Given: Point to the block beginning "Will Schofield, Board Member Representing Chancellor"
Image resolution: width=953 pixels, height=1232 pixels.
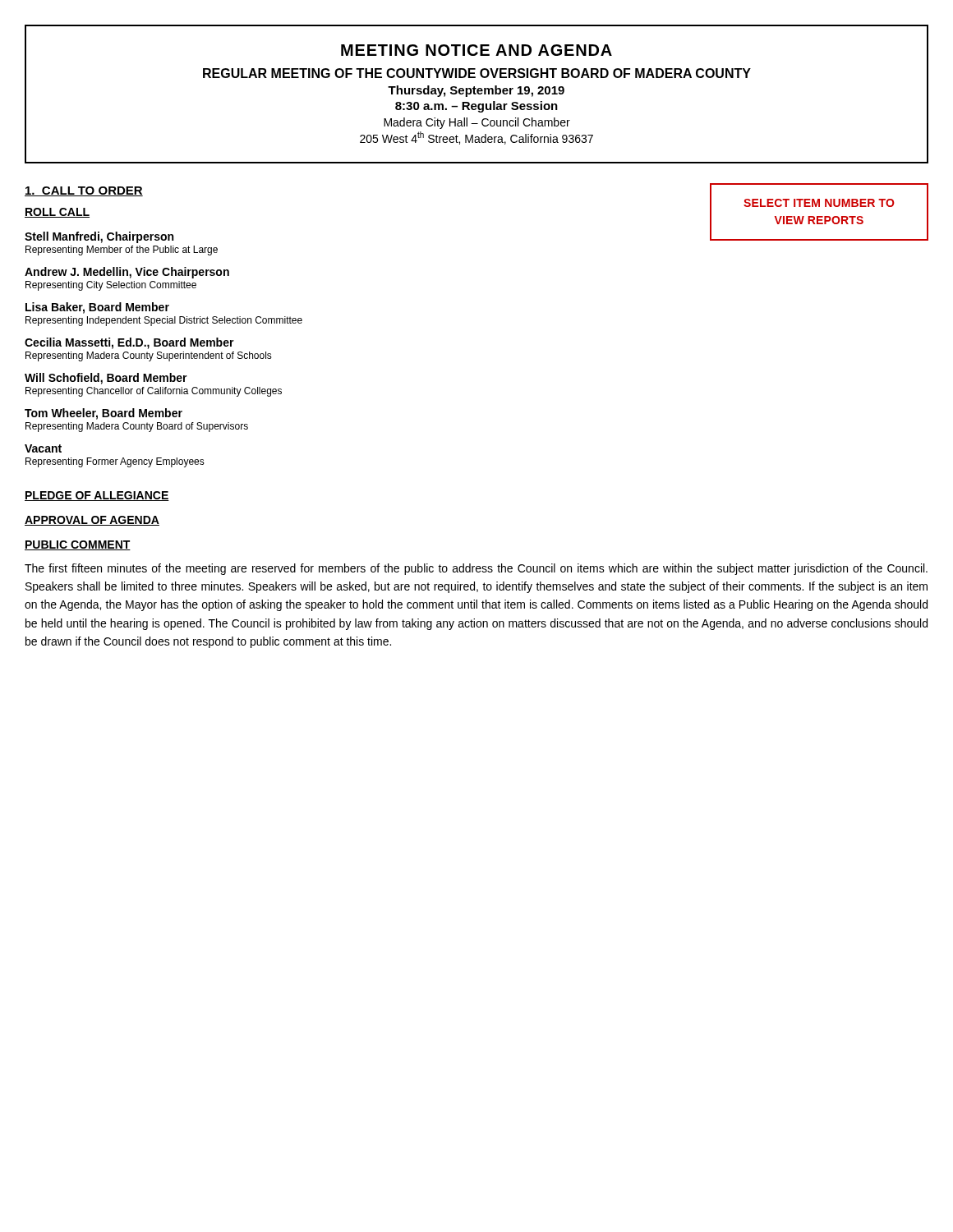Looking at the screenshot, I should [x=106, y=379].
